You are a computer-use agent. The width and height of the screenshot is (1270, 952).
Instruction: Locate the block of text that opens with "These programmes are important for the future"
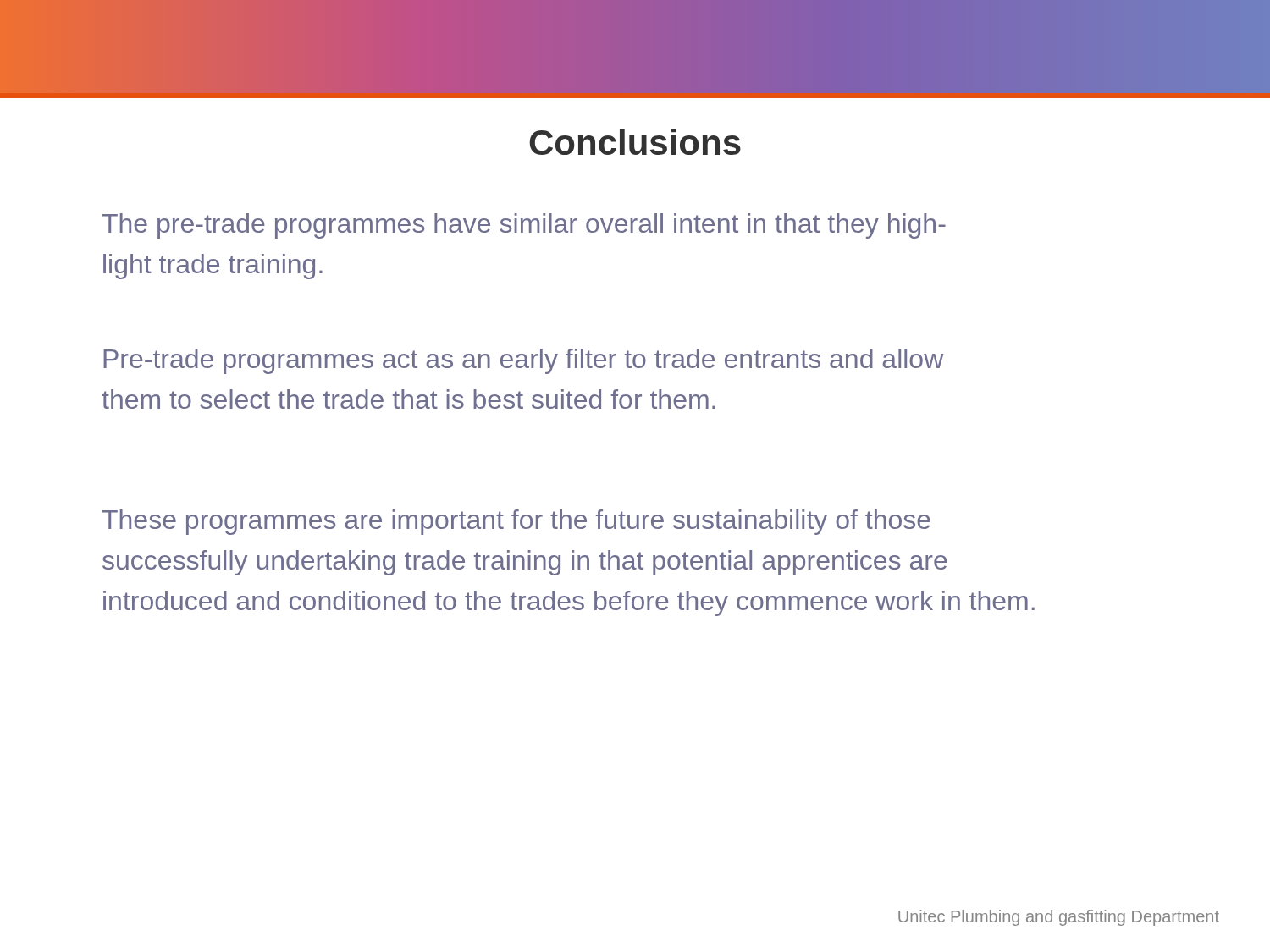[569, 560]
